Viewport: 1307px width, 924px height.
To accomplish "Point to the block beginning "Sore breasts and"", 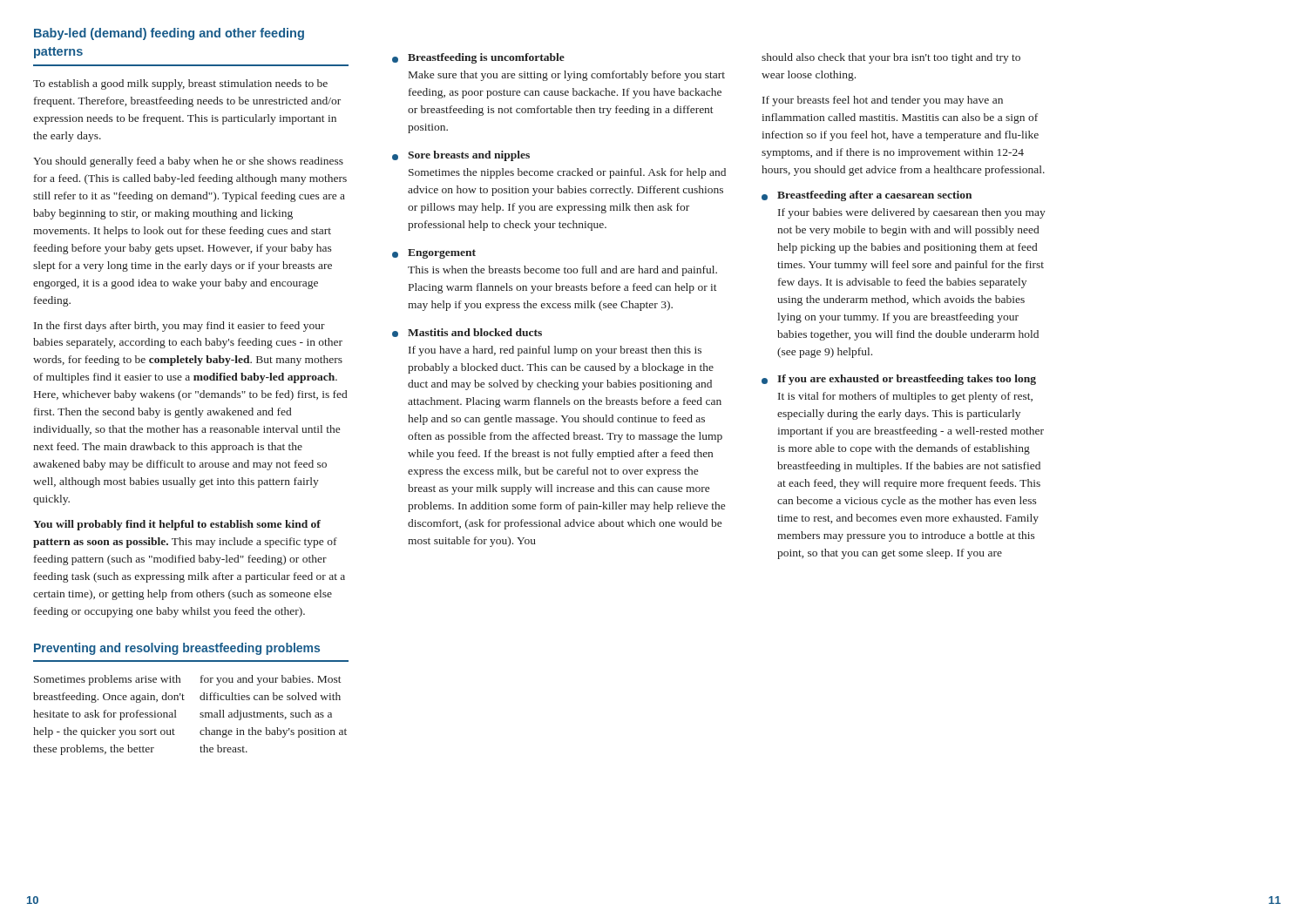I will [560, 190].
